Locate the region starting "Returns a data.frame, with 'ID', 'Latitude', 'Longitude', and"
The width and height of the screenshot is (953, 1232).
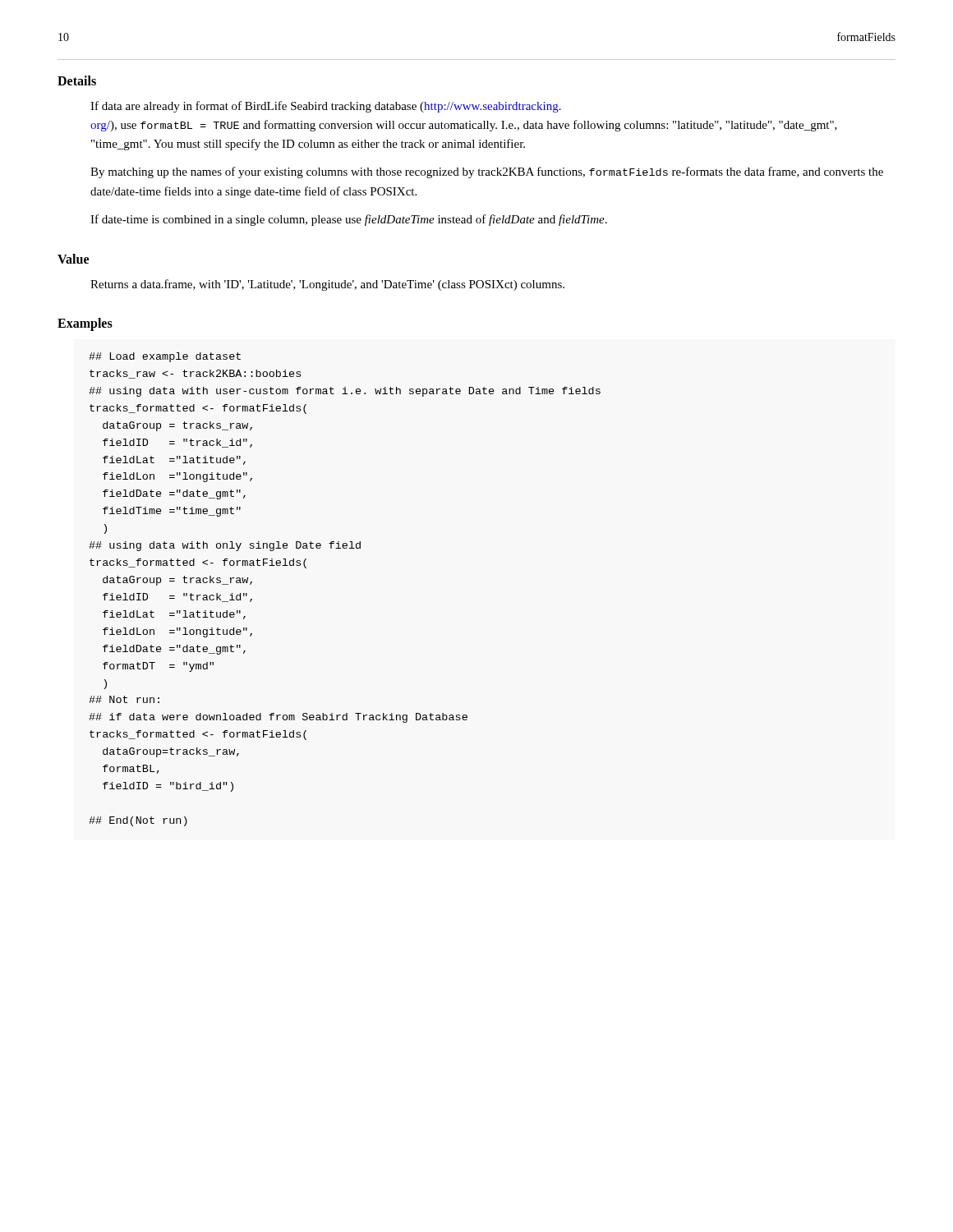[328, 284]
